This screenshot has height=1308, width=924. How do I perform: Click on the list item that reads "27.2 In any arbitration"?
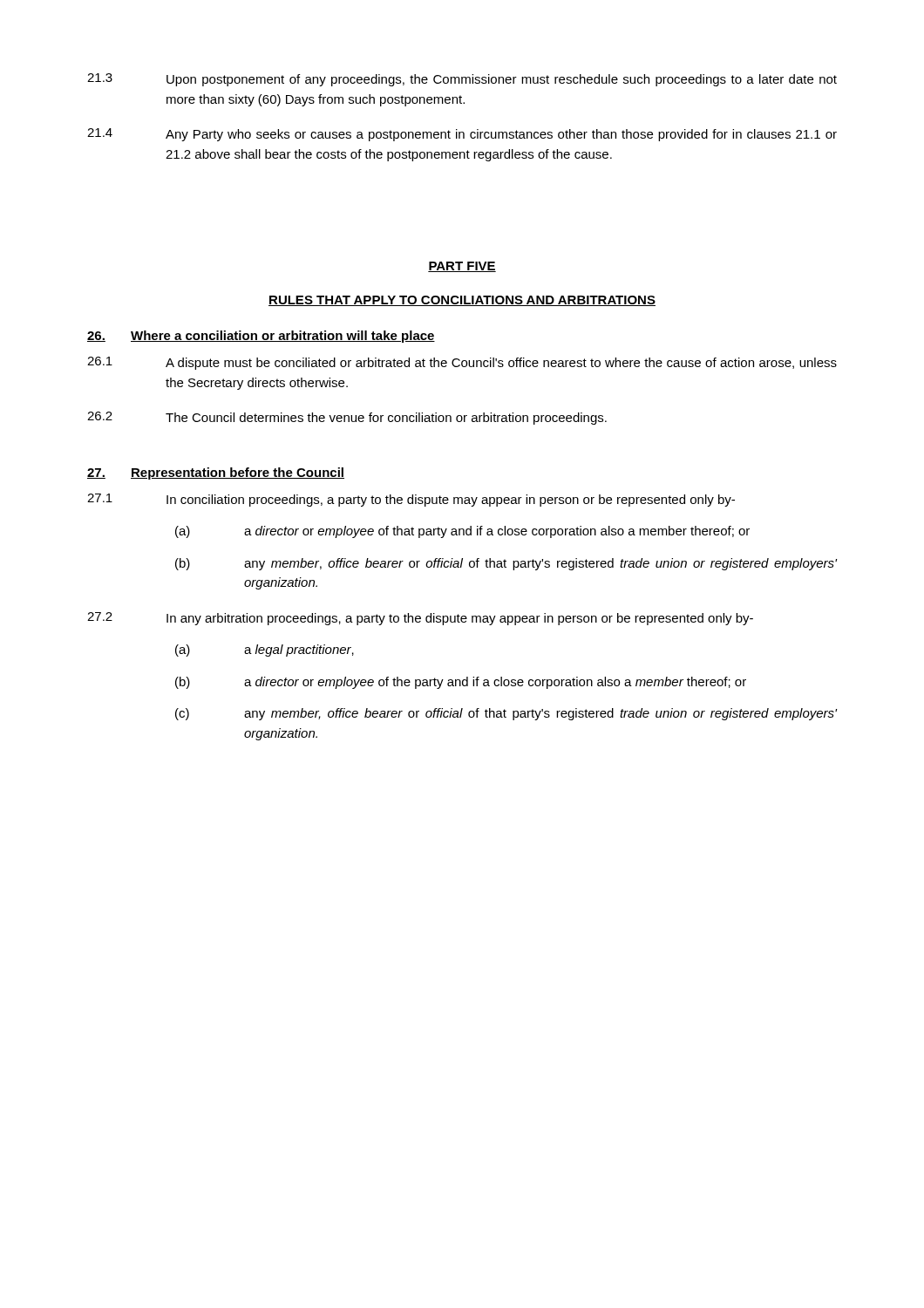462,676
